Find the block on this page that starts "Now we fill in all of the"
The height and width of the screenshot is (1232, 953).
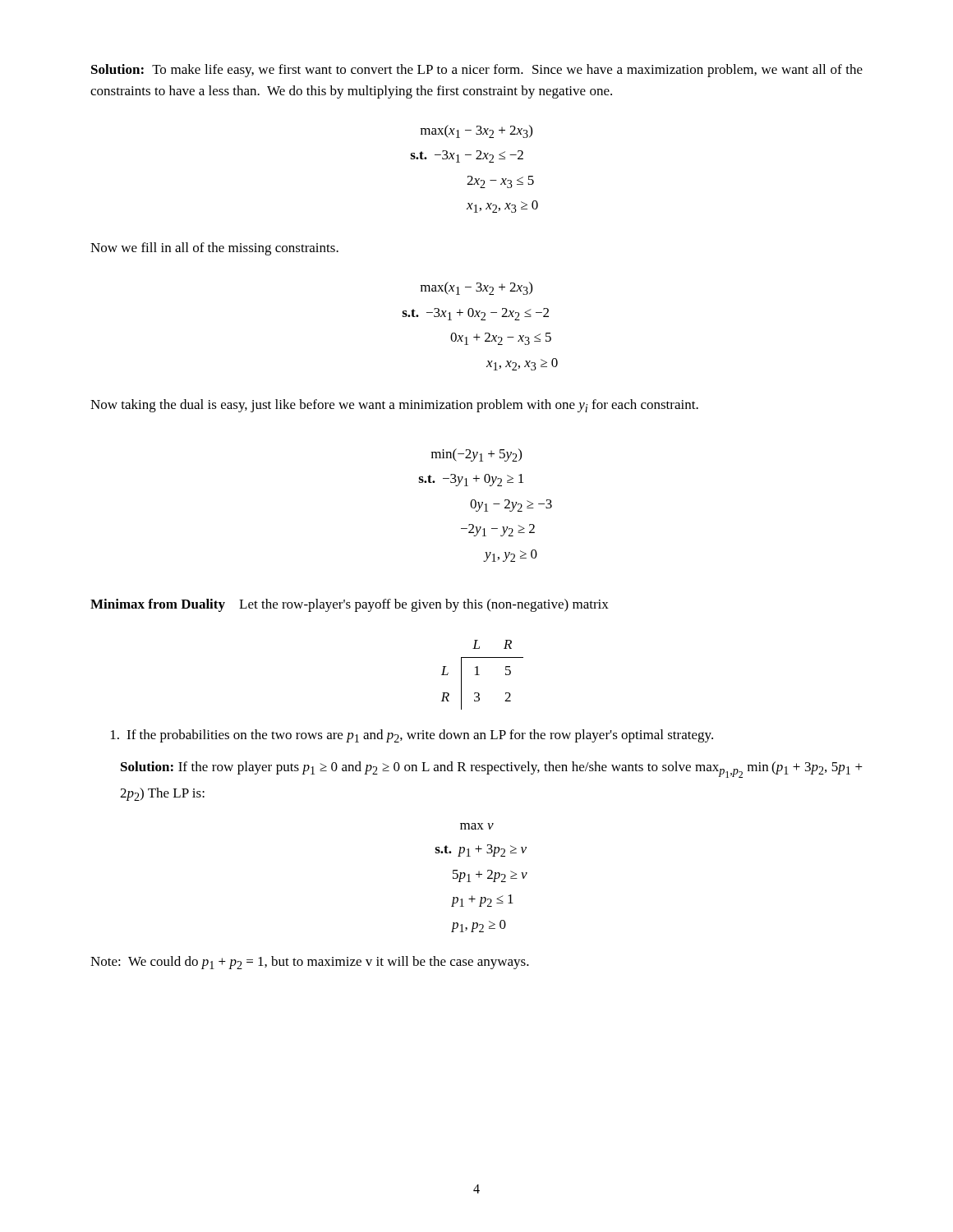click(215, 248)
